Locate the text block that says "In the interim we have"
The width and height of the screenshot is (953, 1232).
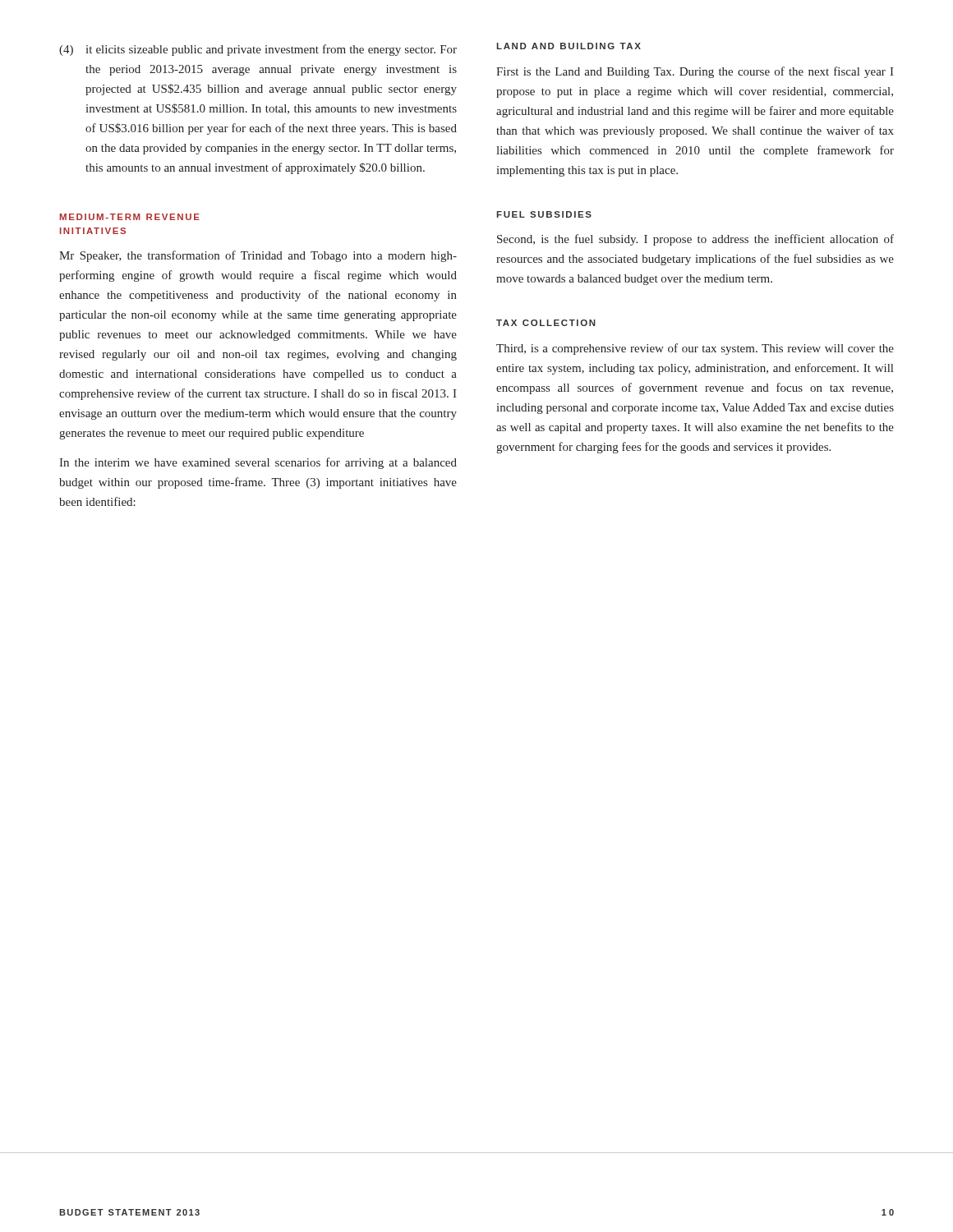point(258,482)
